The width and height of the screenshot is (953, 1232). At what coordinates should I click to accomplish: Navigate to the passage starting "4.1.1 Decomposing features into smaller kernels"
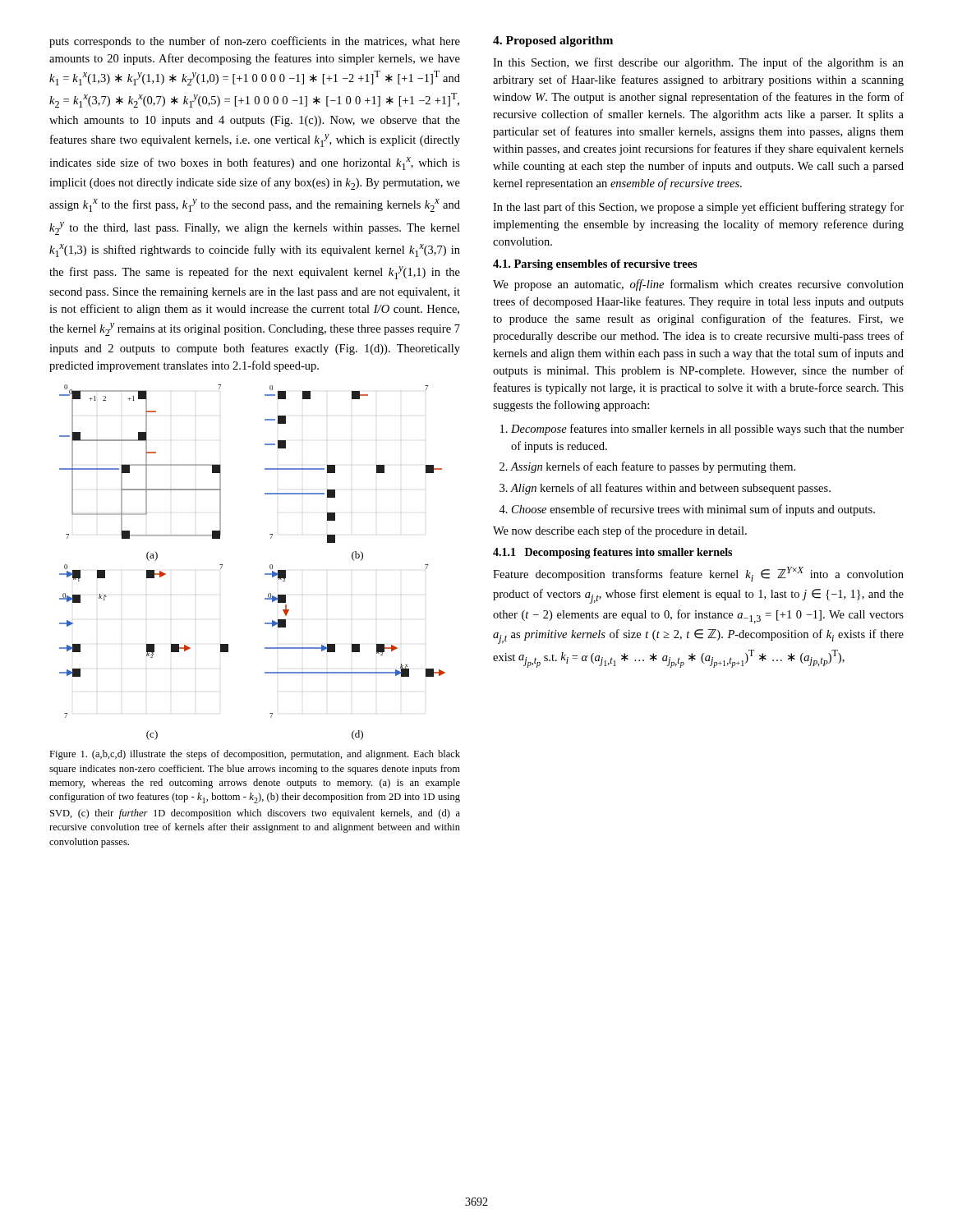point(613,553)
